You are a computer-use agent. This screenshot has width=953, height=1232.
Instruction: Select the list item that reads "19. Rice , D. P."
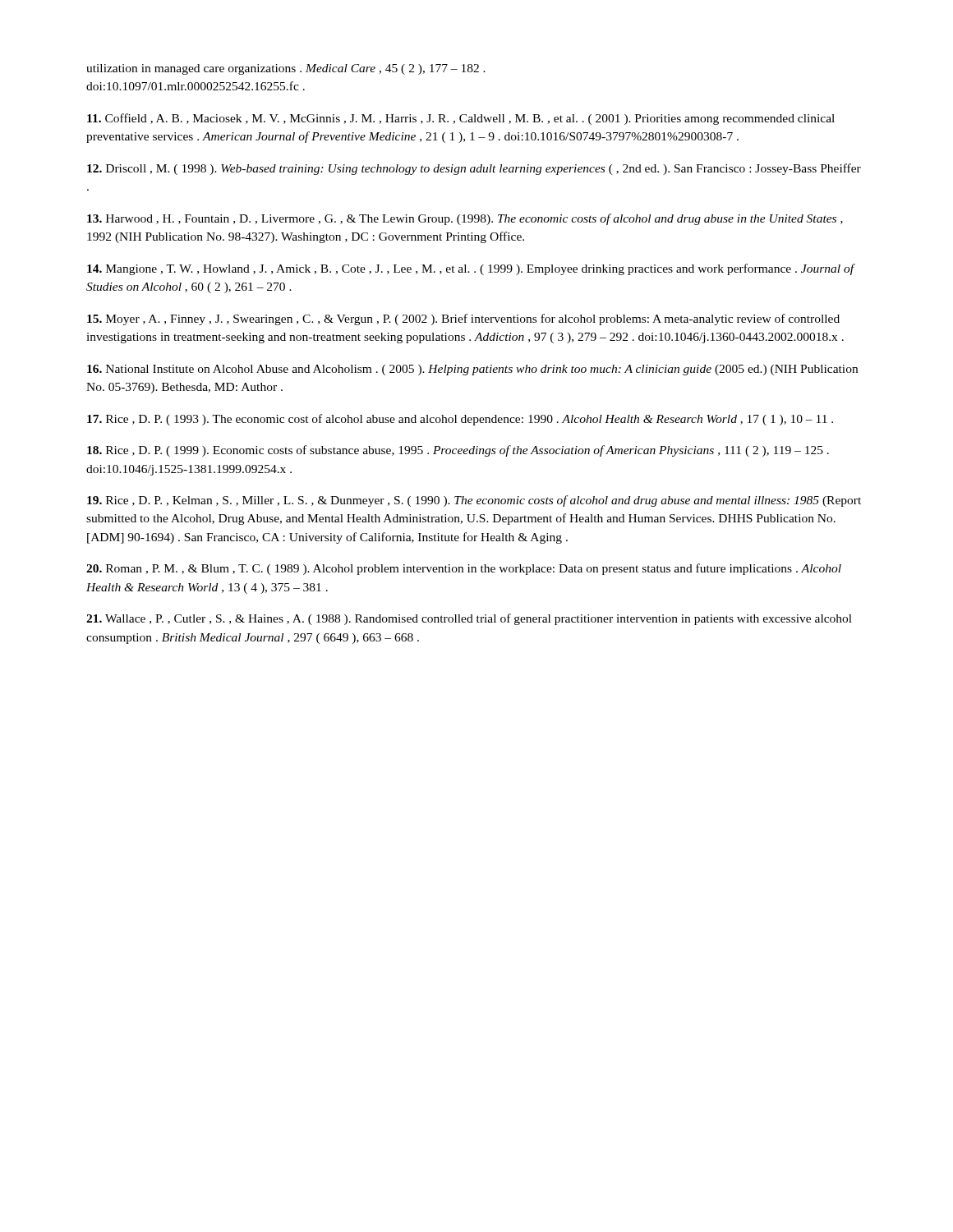point(474,518)
